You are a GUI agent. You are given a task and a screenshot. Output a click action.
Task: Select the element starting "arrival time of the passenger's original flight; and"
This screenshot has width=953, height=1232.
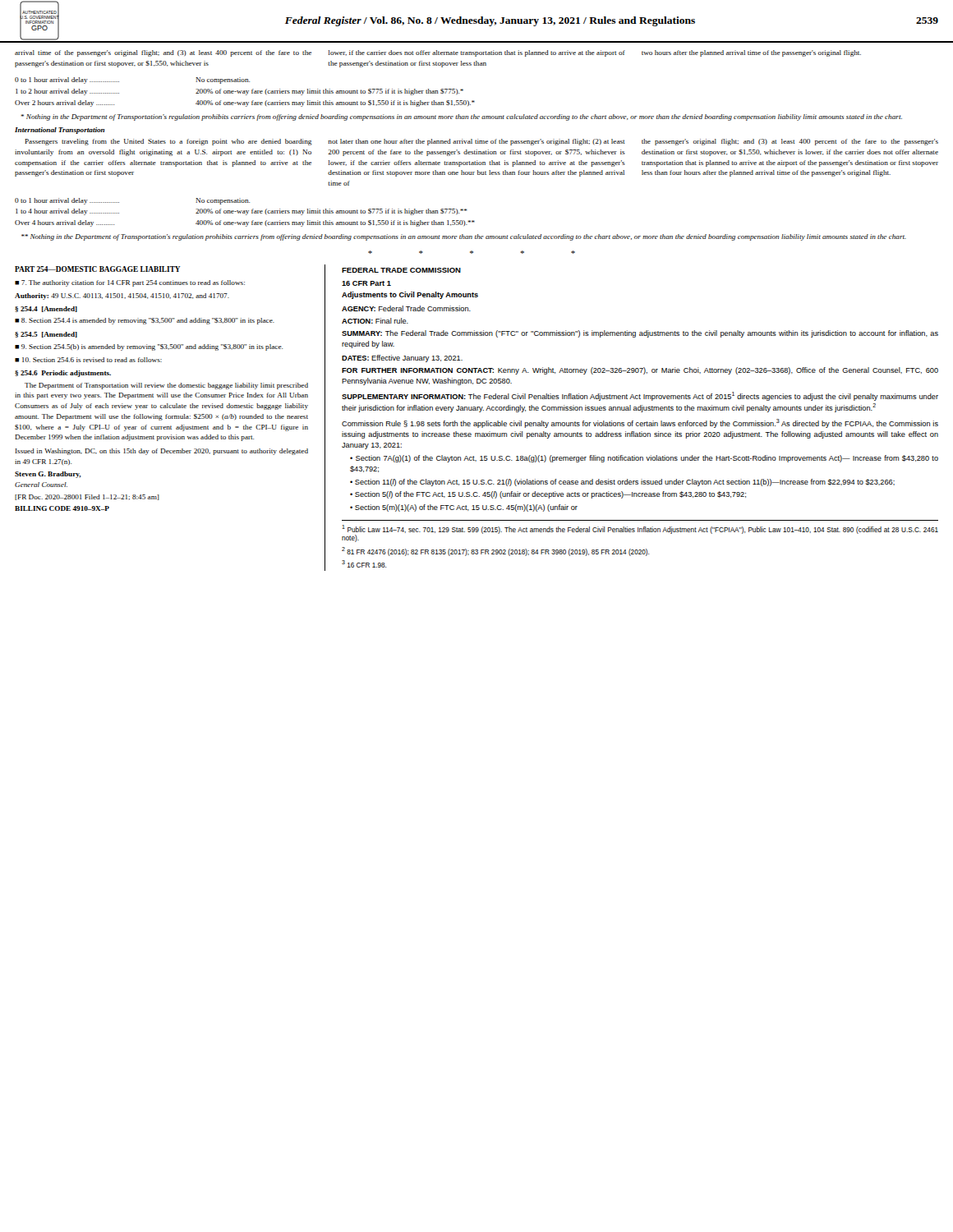163,58
